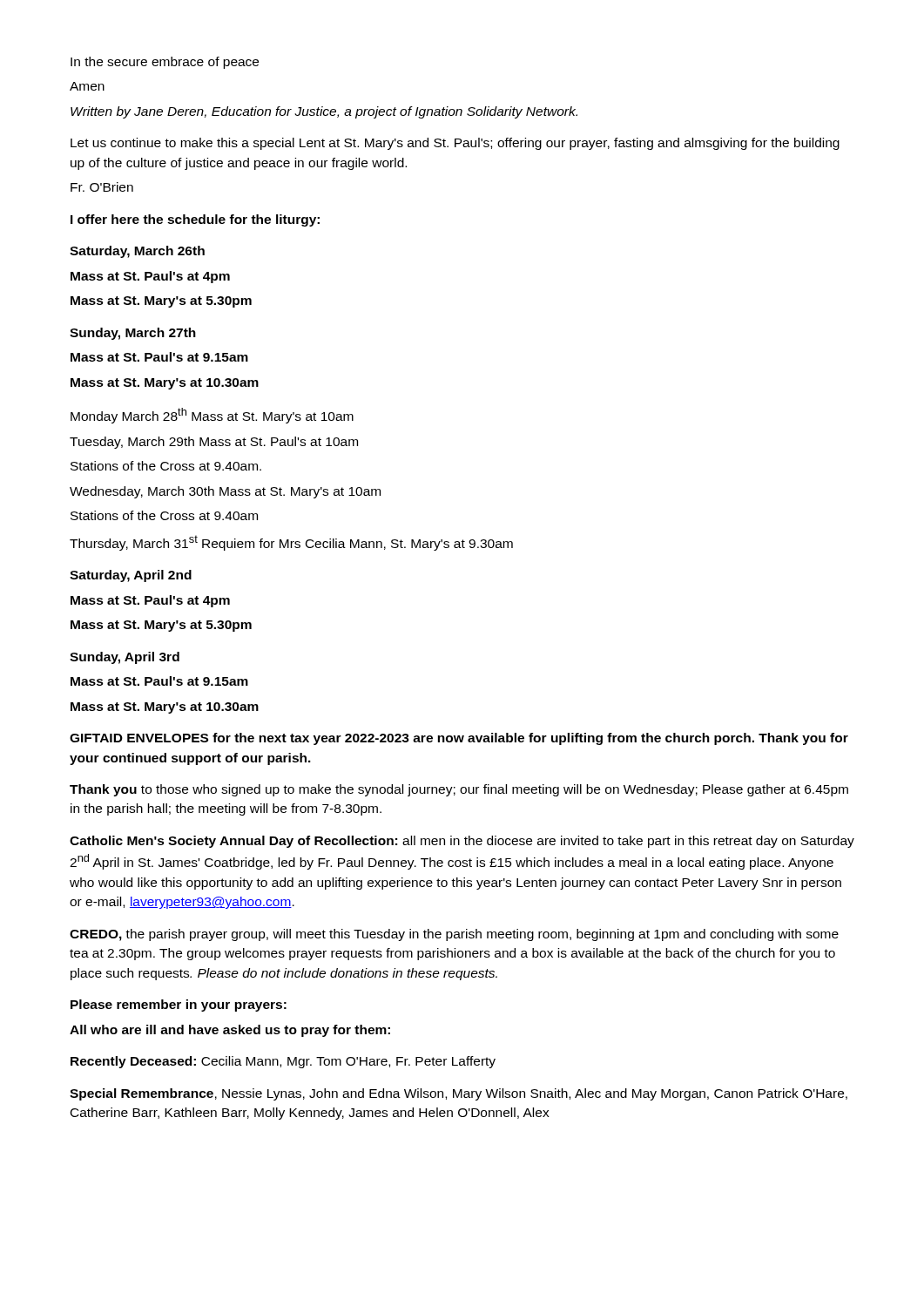This screenshot has height=1307, width=924.
Task: Find the text block that says "I offer here the schedule for"
Action: (195, 220)
